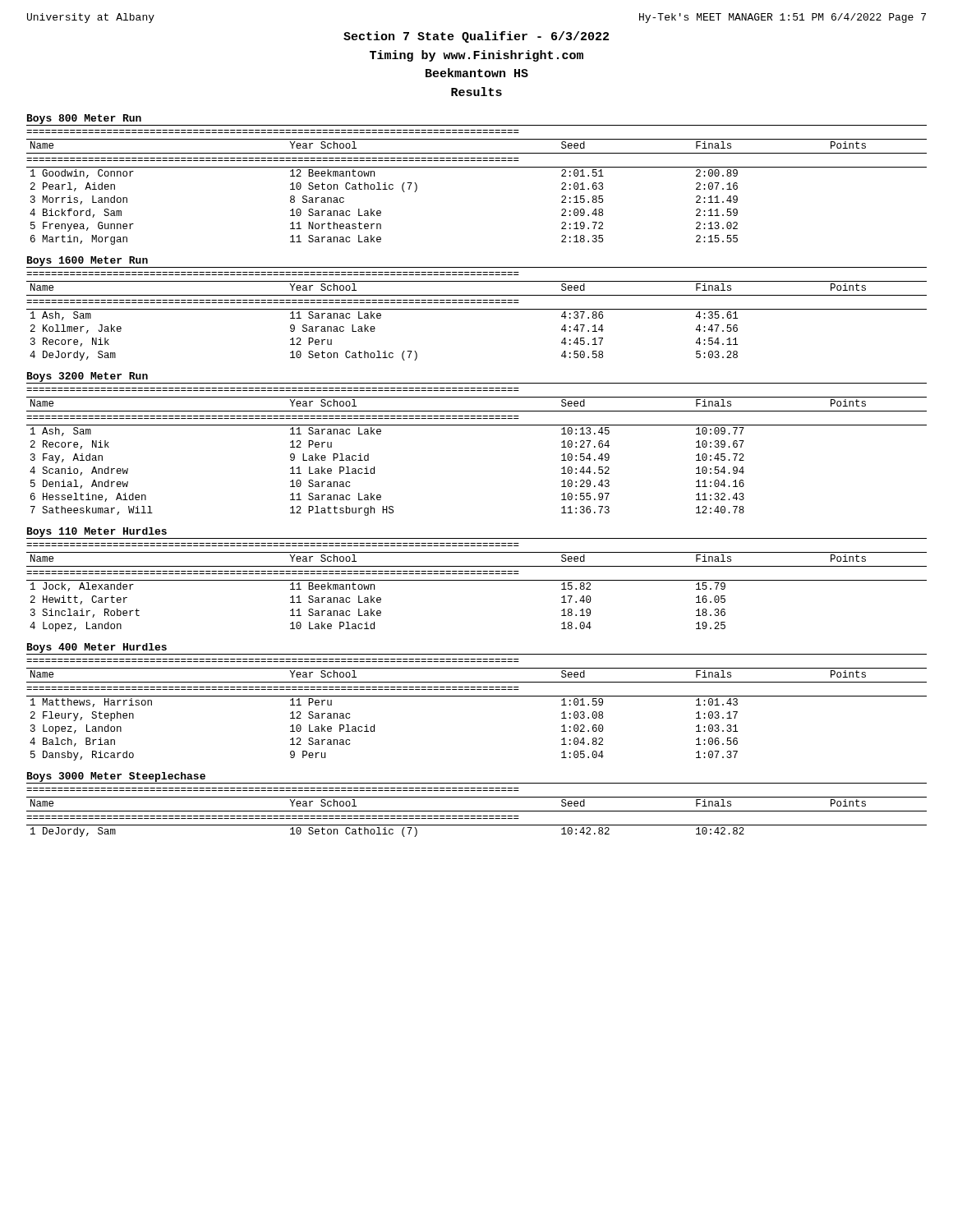Where is the section header that starts "Boys 800 Meter"?
The width and height of the screenshot is (953, 1232).
pyautogui.click(x=84, y=119)
